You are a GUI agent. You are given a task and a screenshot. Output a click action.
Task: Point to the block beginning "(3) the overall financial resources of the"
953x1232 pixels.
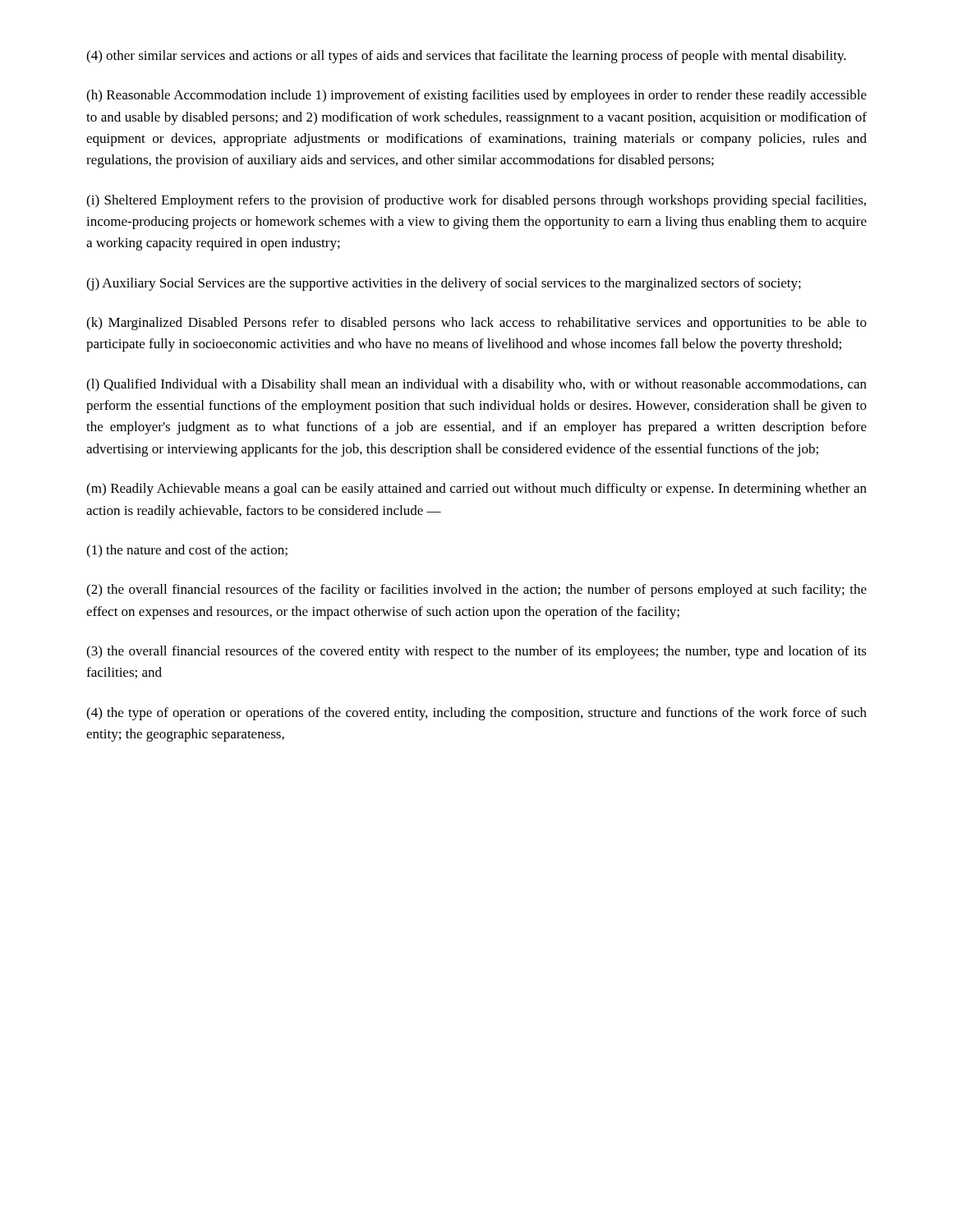[476, 662]
